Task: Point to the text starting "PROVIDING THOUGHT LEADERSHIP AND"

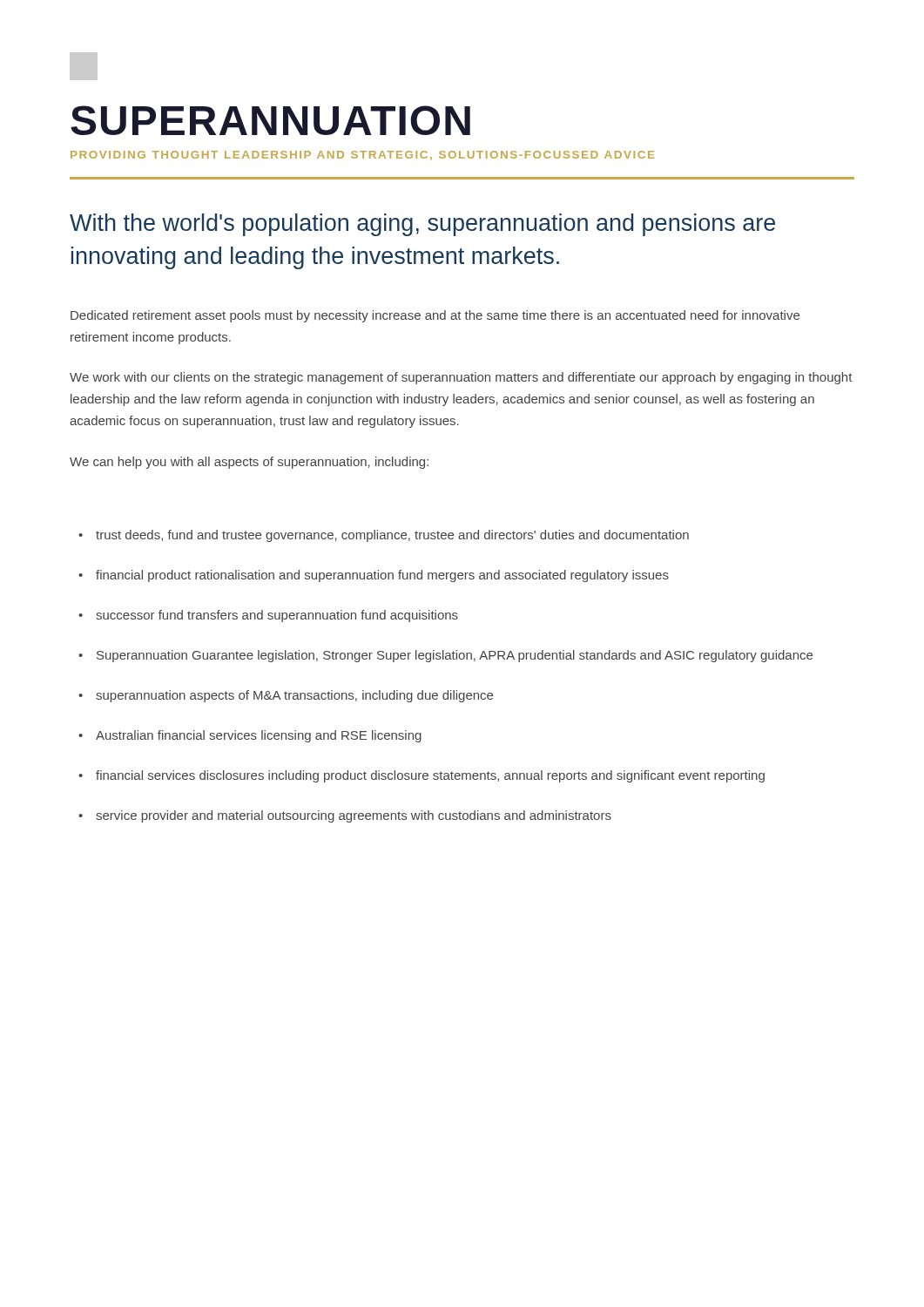Action: [x=462, y=155]
